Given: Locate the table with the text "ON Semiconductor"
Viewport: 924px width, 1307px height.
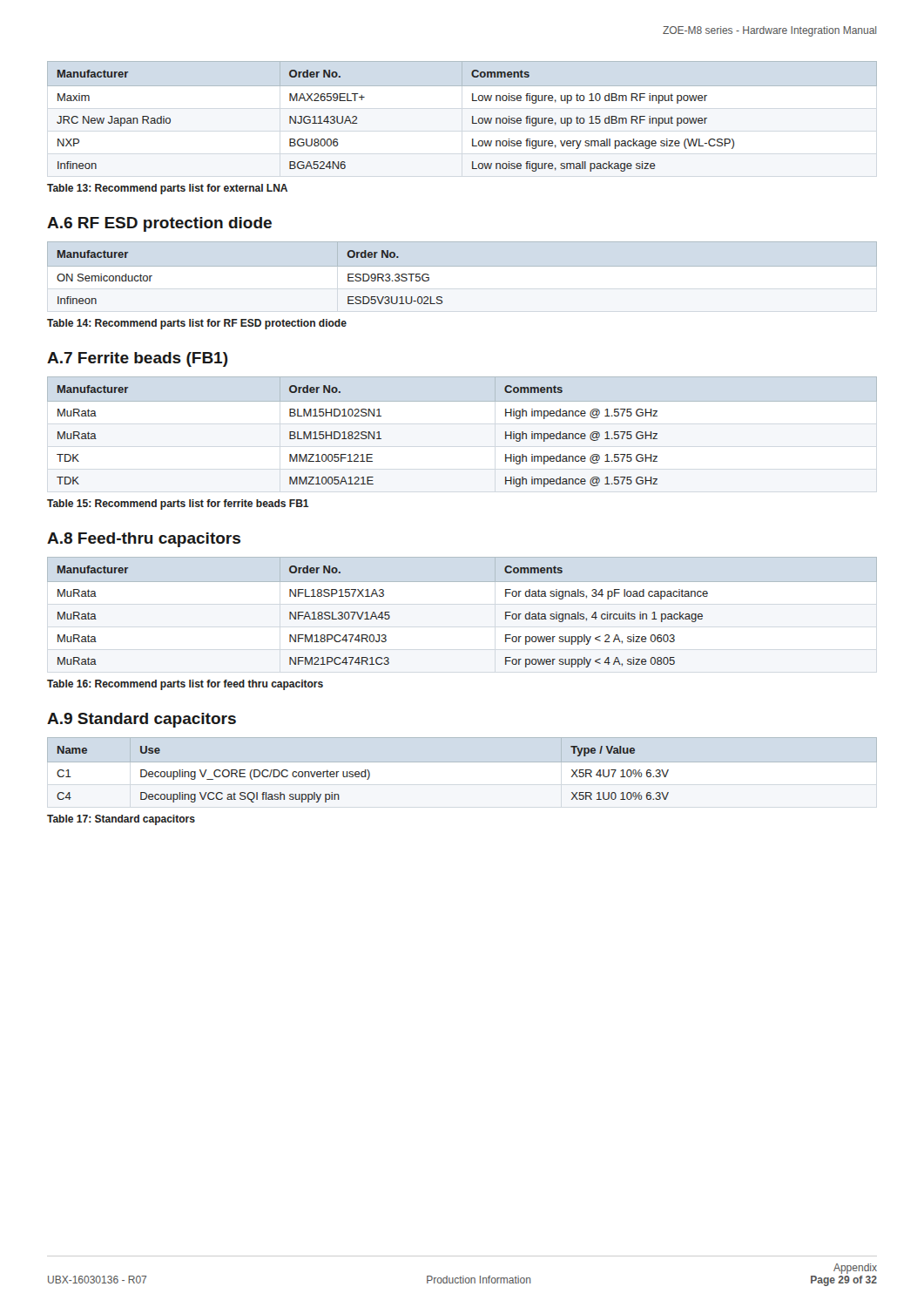Looking at the screenshot, I should pos(462,277).
